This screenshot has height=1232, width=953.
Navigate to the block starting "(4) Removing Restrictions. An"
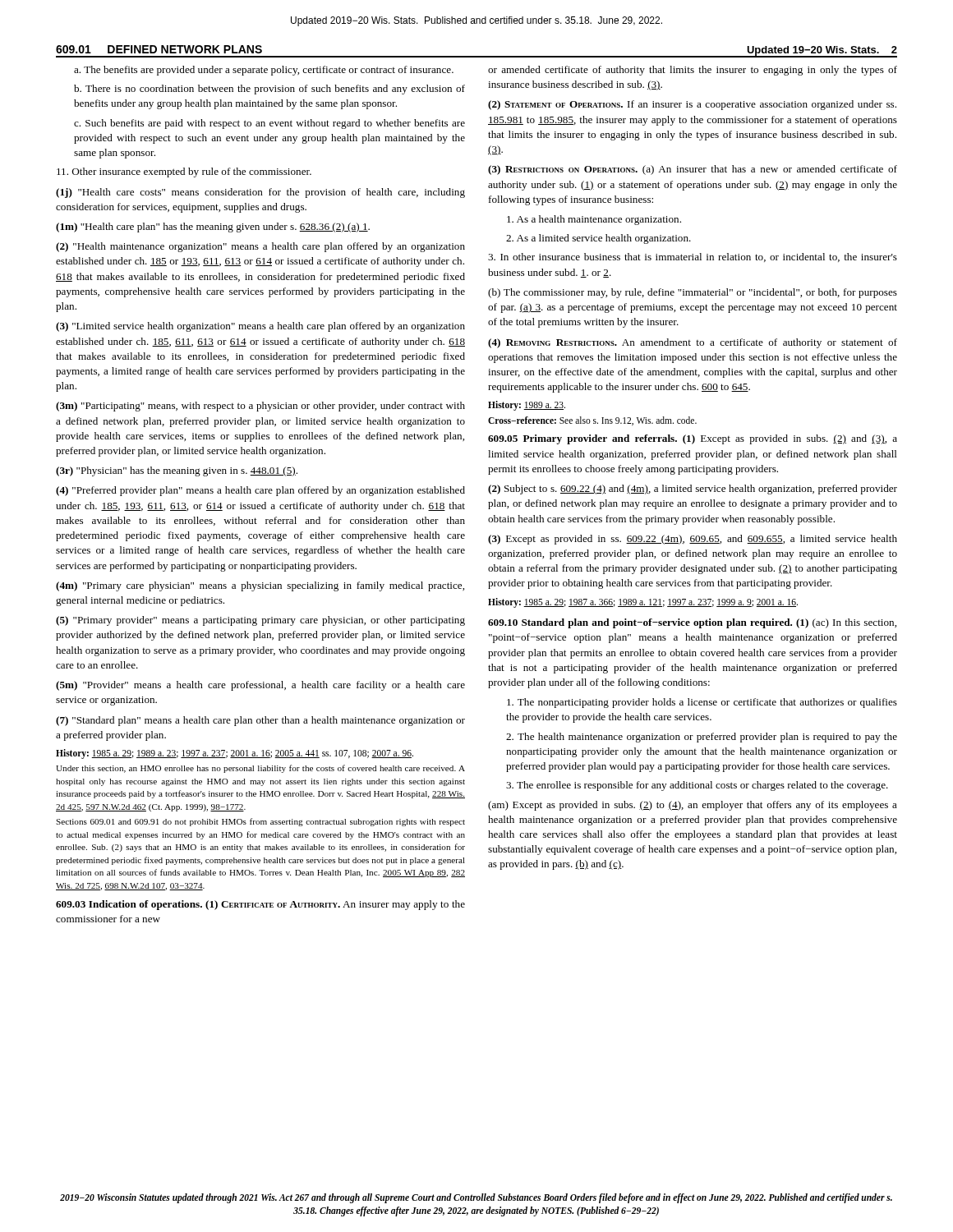click(693, 365)
